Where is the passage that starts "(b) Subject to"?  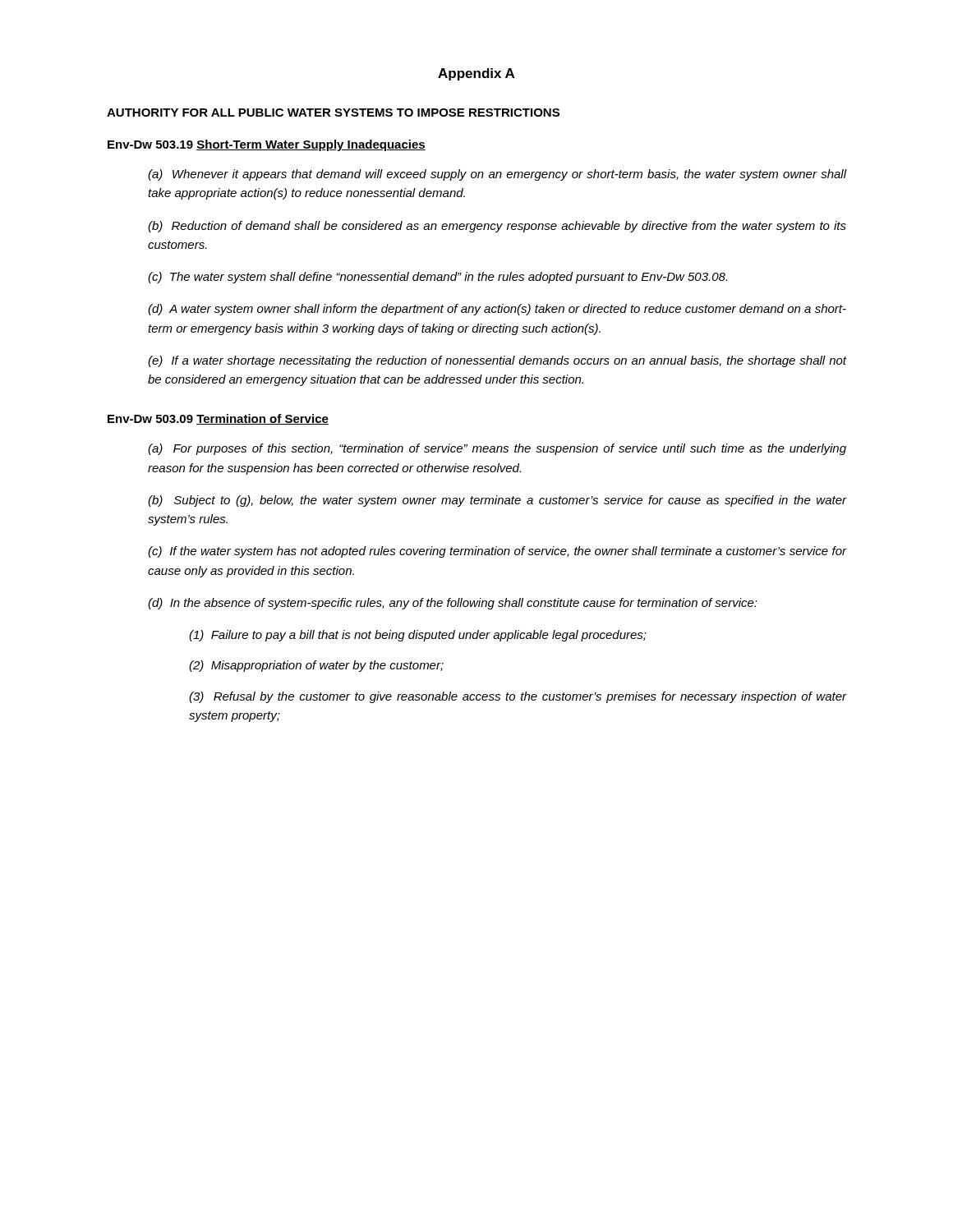pos(497,509)
